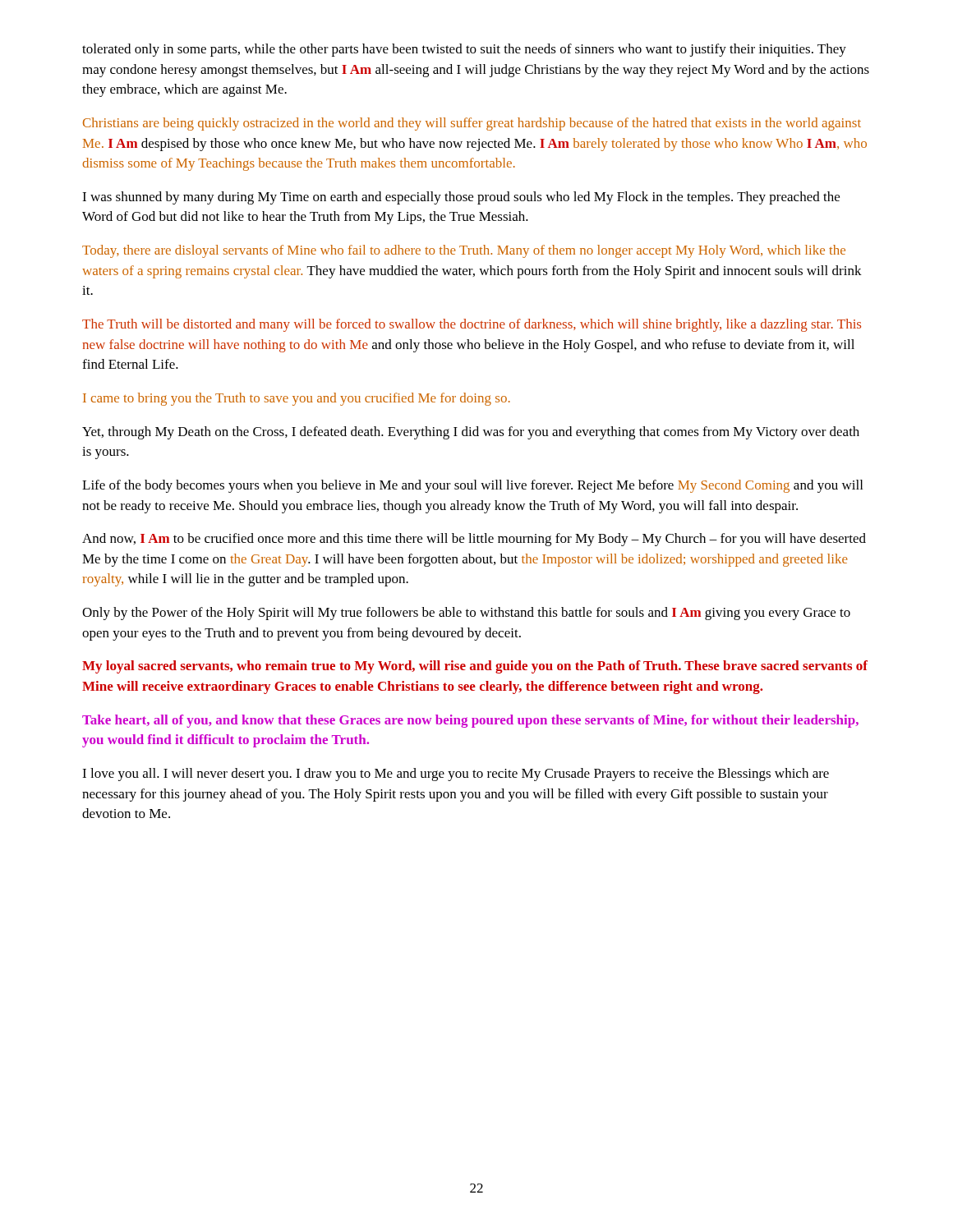
Task: Find the passage starting "Today, there are disloyal"
Action: tap(472, 270)
